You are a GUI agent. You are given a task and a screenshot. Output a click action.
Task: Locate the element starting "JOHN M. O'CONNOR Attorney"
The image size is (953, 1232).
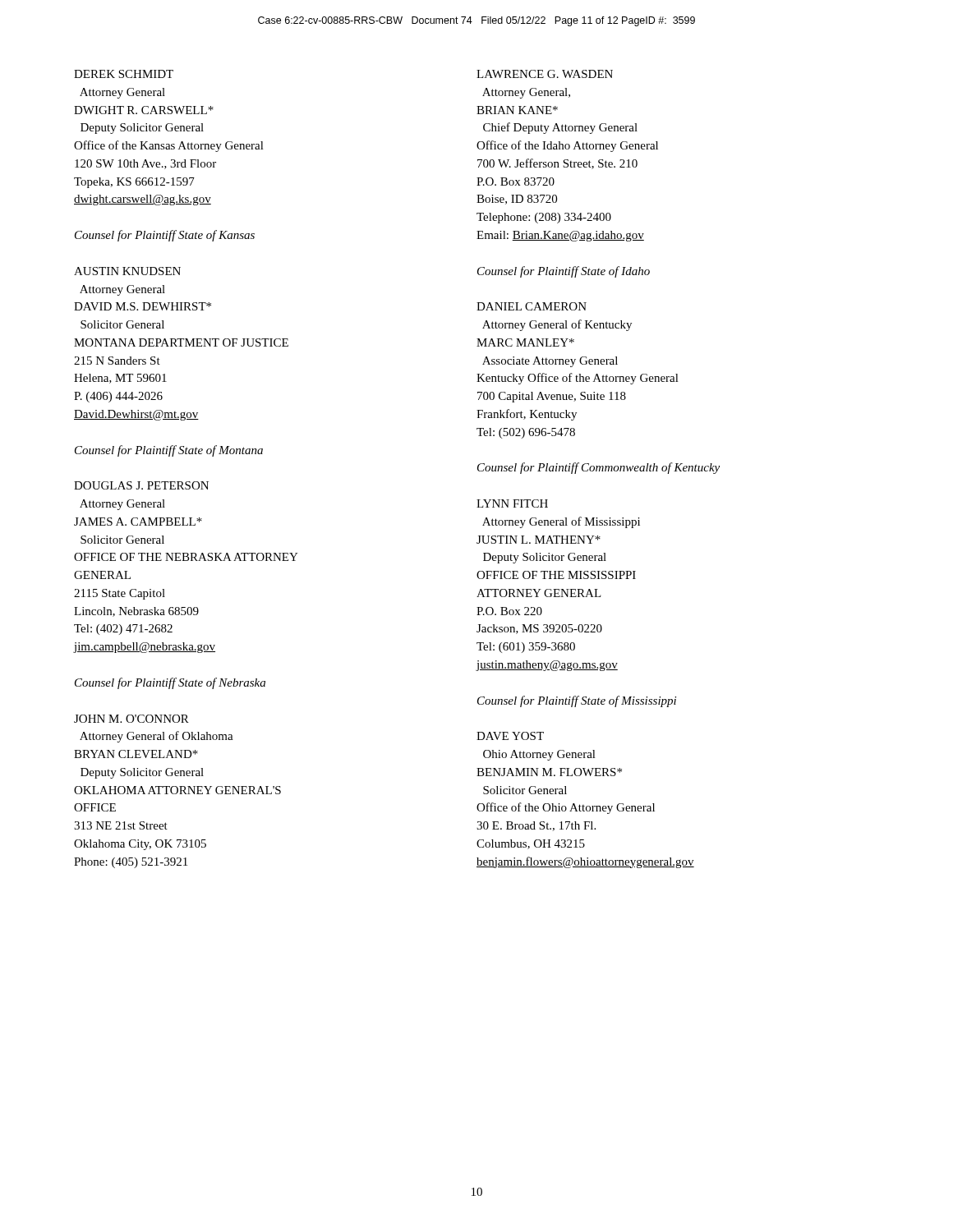click(x=178, y=790)
